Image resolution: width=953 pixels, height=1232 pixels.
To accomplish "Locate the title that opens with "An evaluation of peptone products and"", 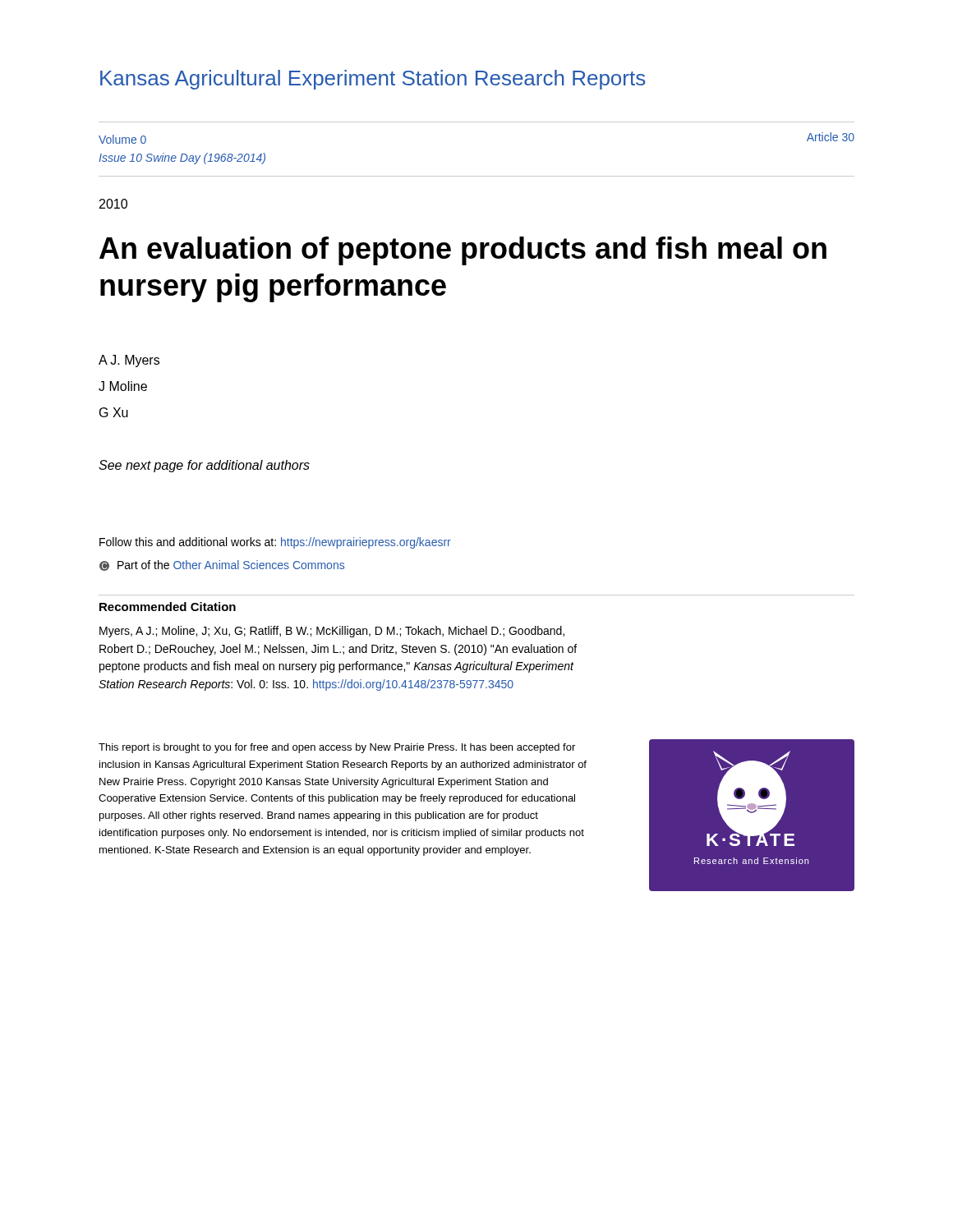I will click(x=463, y=267).
